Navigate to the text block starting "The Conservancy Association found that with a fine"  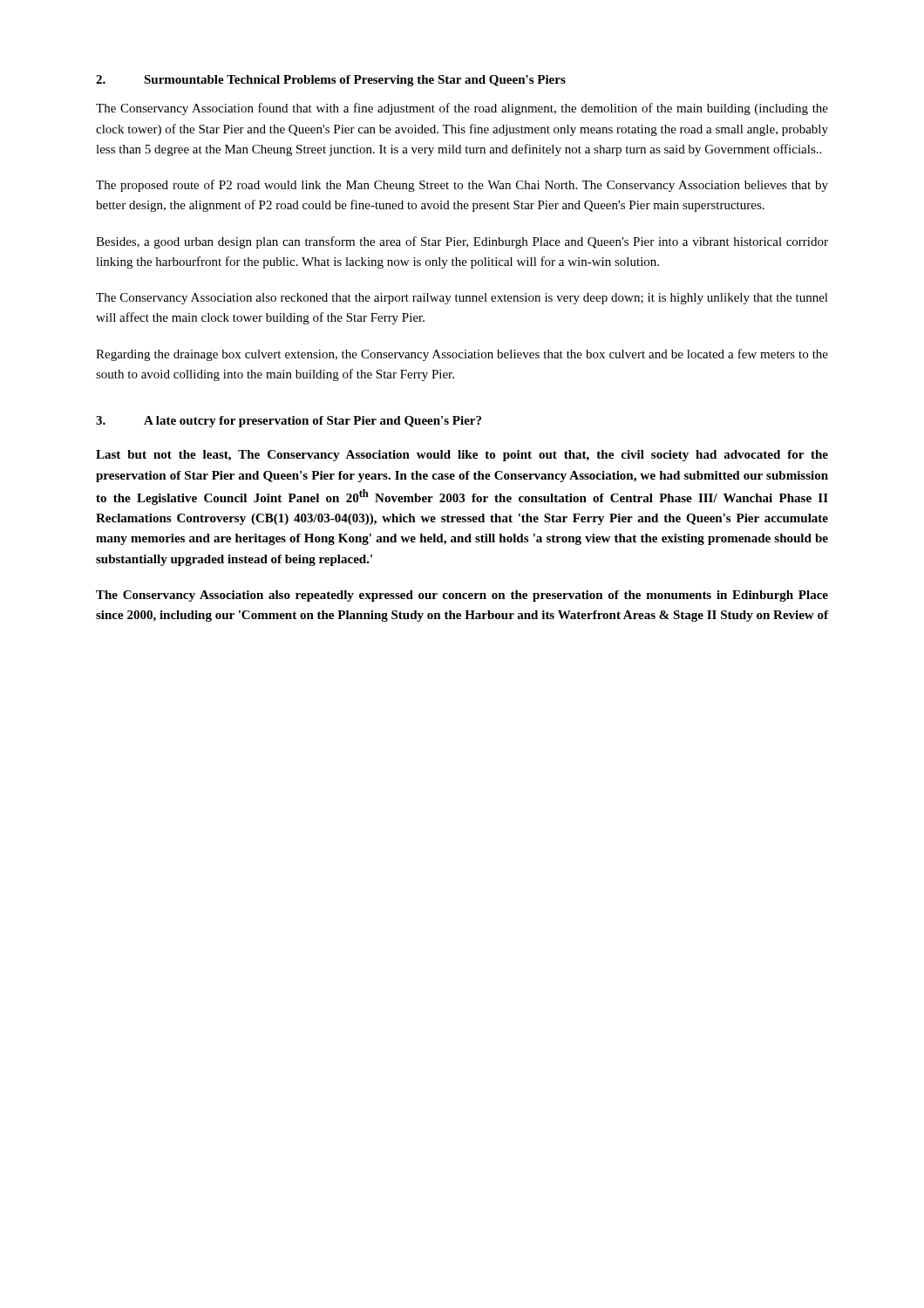[x=462, y=129]
